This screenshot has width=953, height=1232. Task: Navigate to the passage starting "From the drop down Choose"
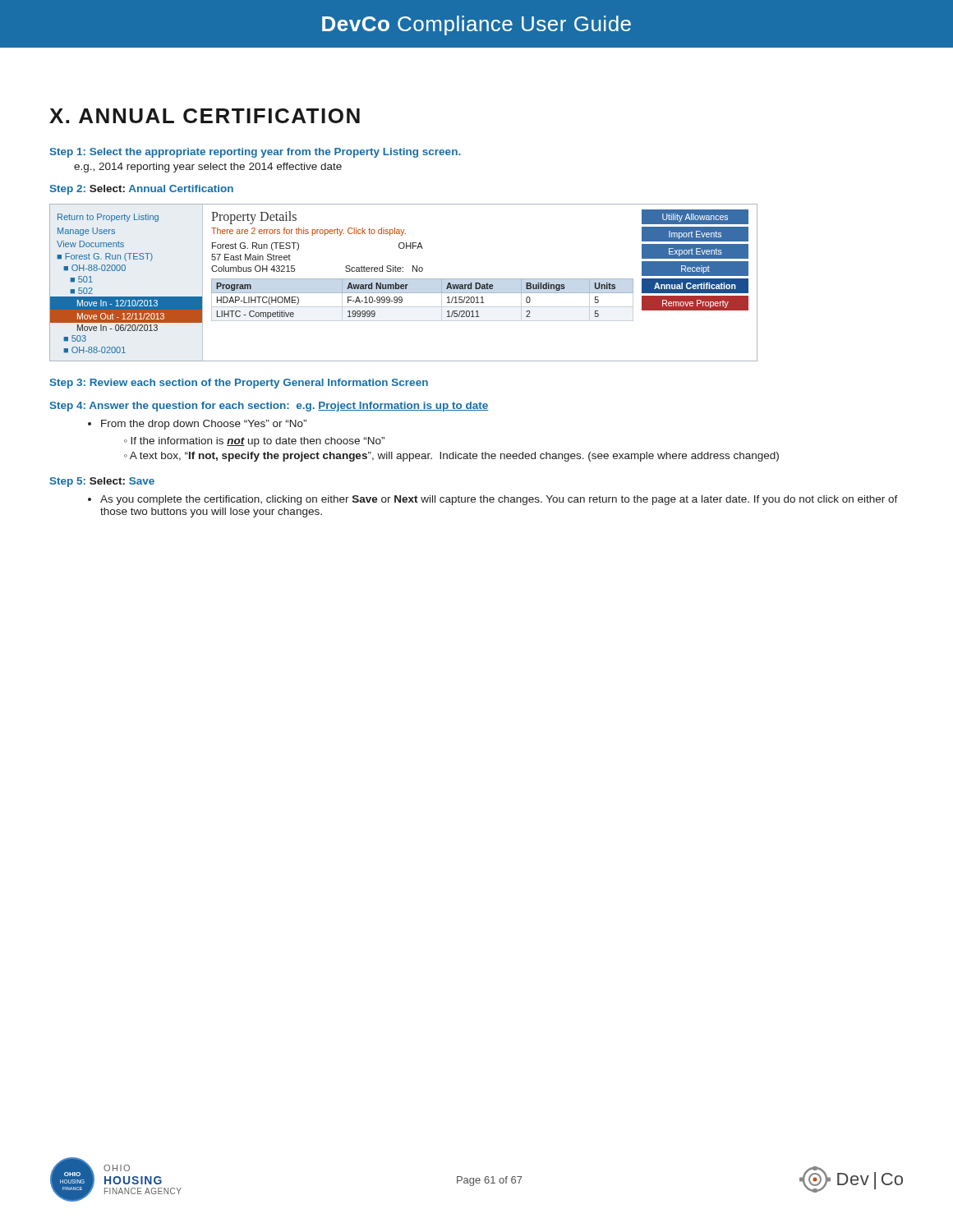point(204,423)
